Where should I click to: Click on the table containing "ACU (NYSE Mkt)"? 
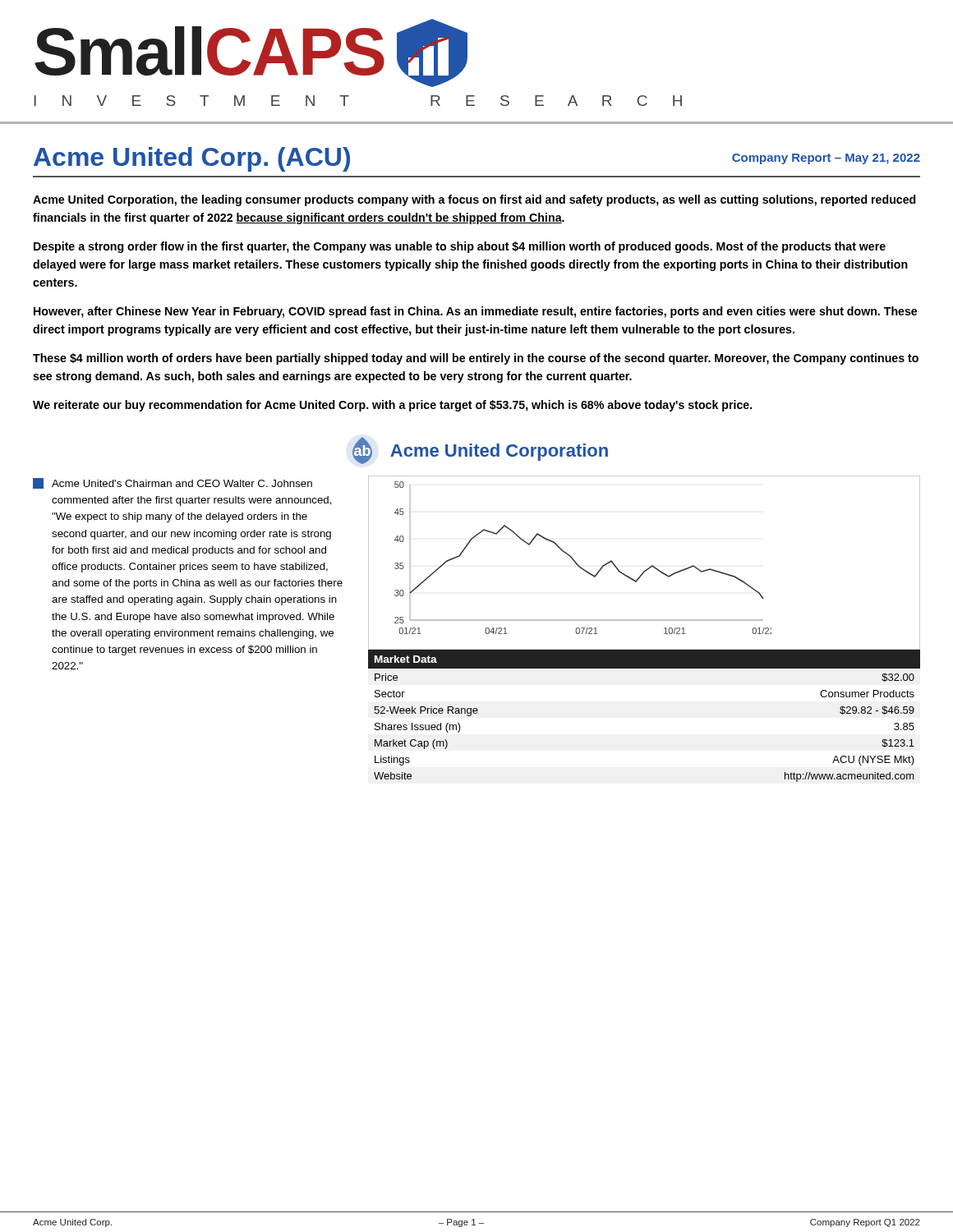point(644,717)
